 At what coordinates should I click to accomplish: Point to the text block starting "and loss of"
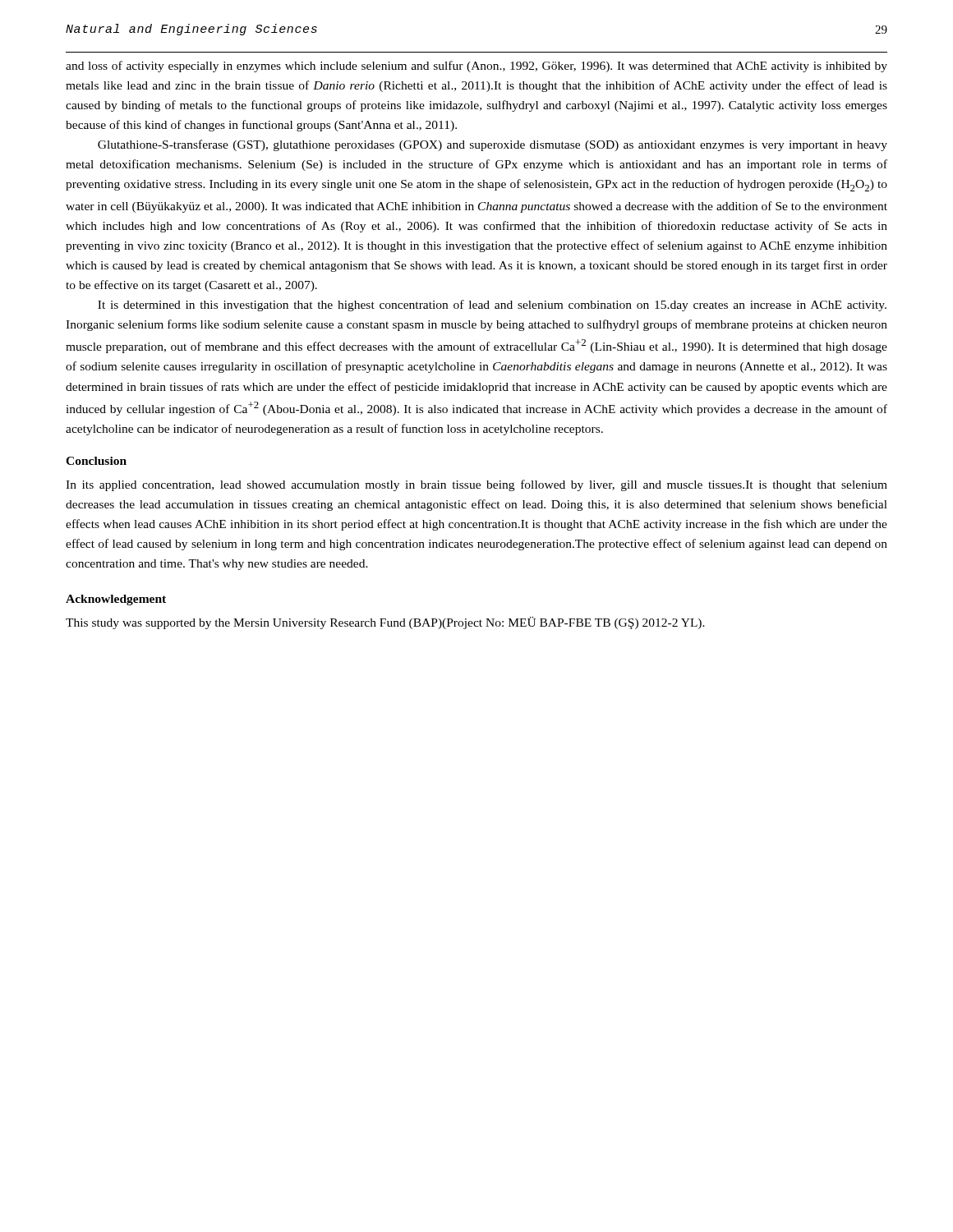pos(476,95)
